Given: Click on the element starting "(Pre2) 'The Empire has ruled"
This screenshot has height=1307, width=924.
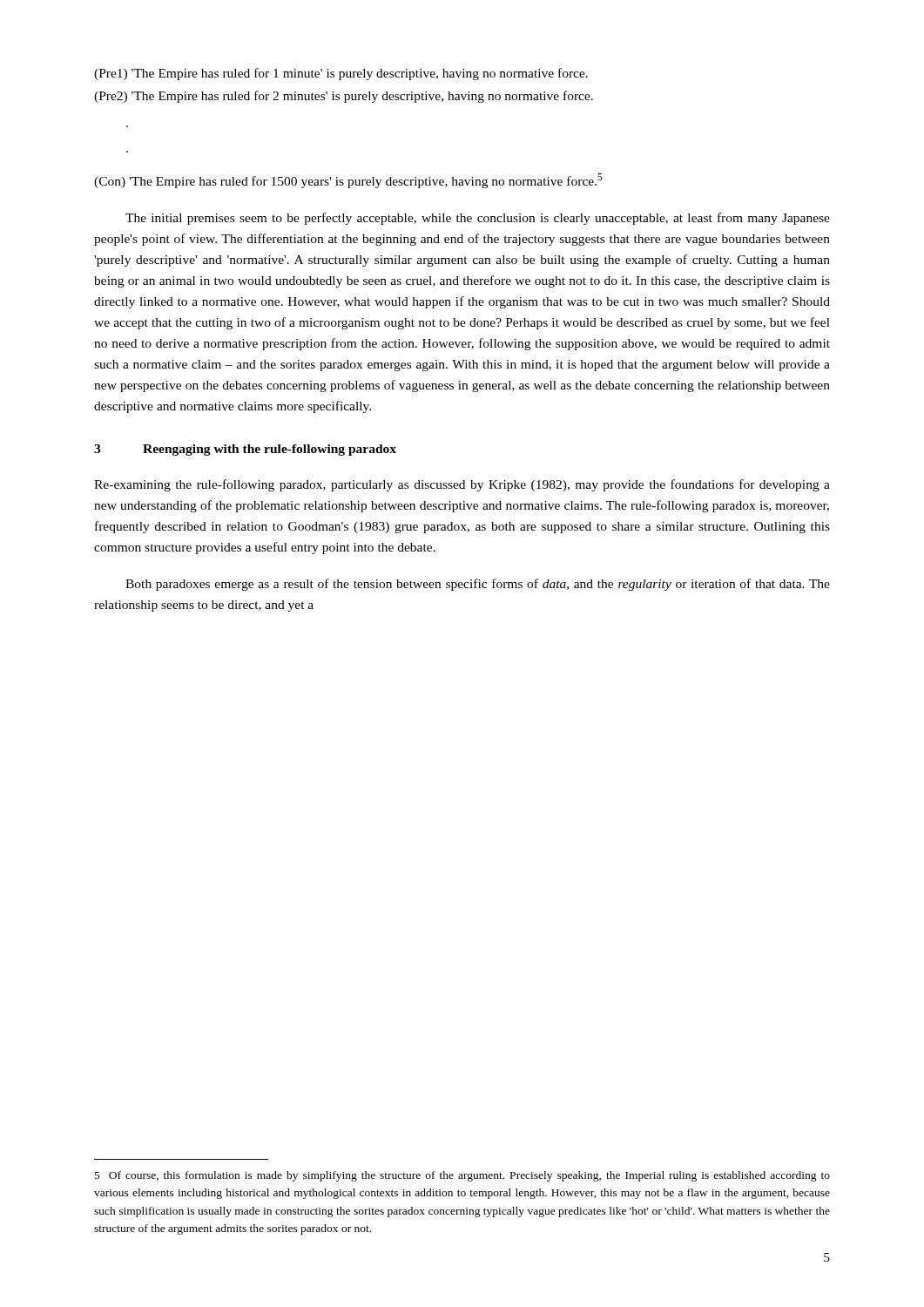Looking at the screenshot, I should pos(344,95).
